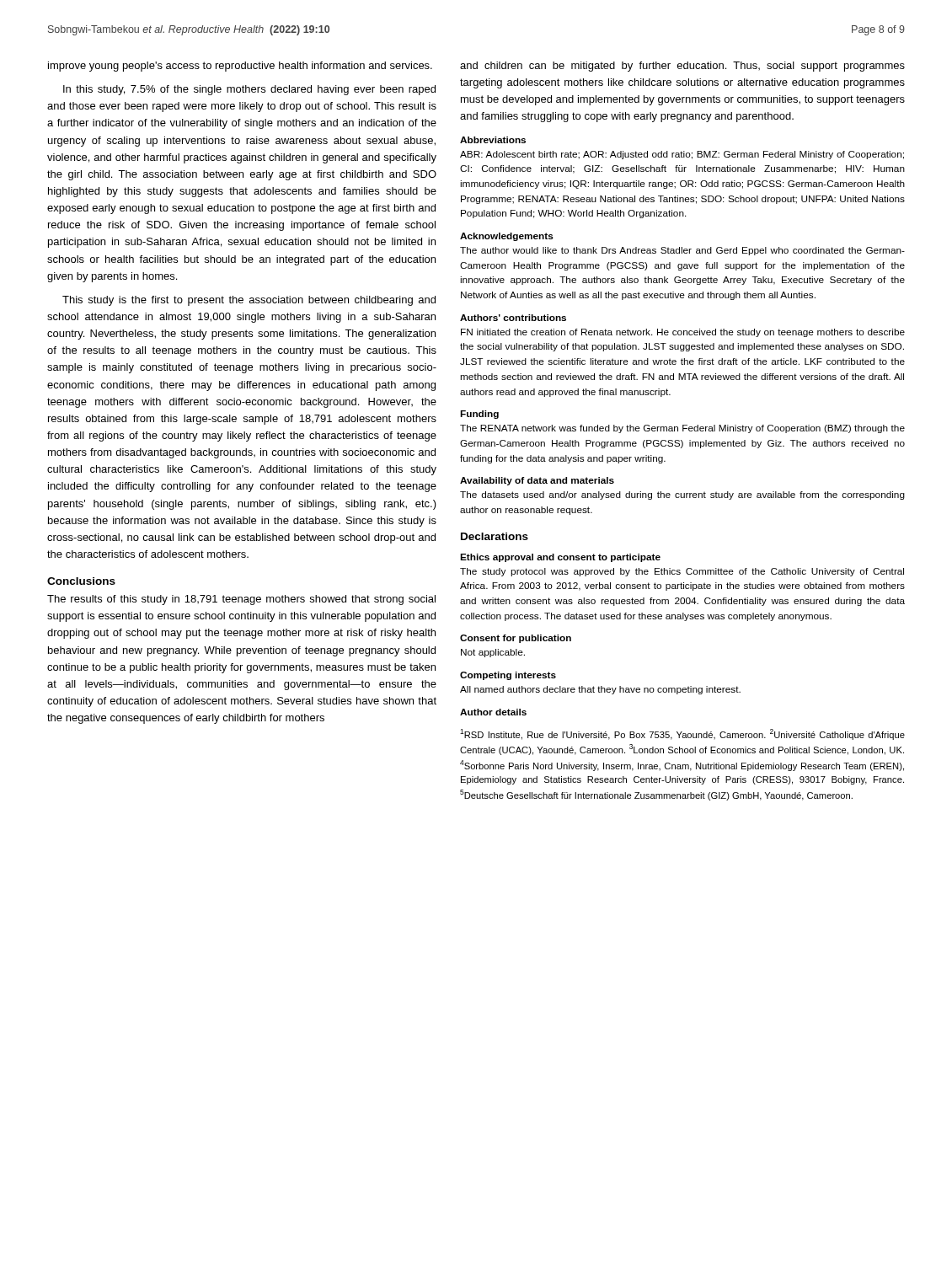Navigate to the text block starting "The author would like to thank Drs"
This screenshot has height=1264, width=952.
pyautogui.click(x=682, y=273)
